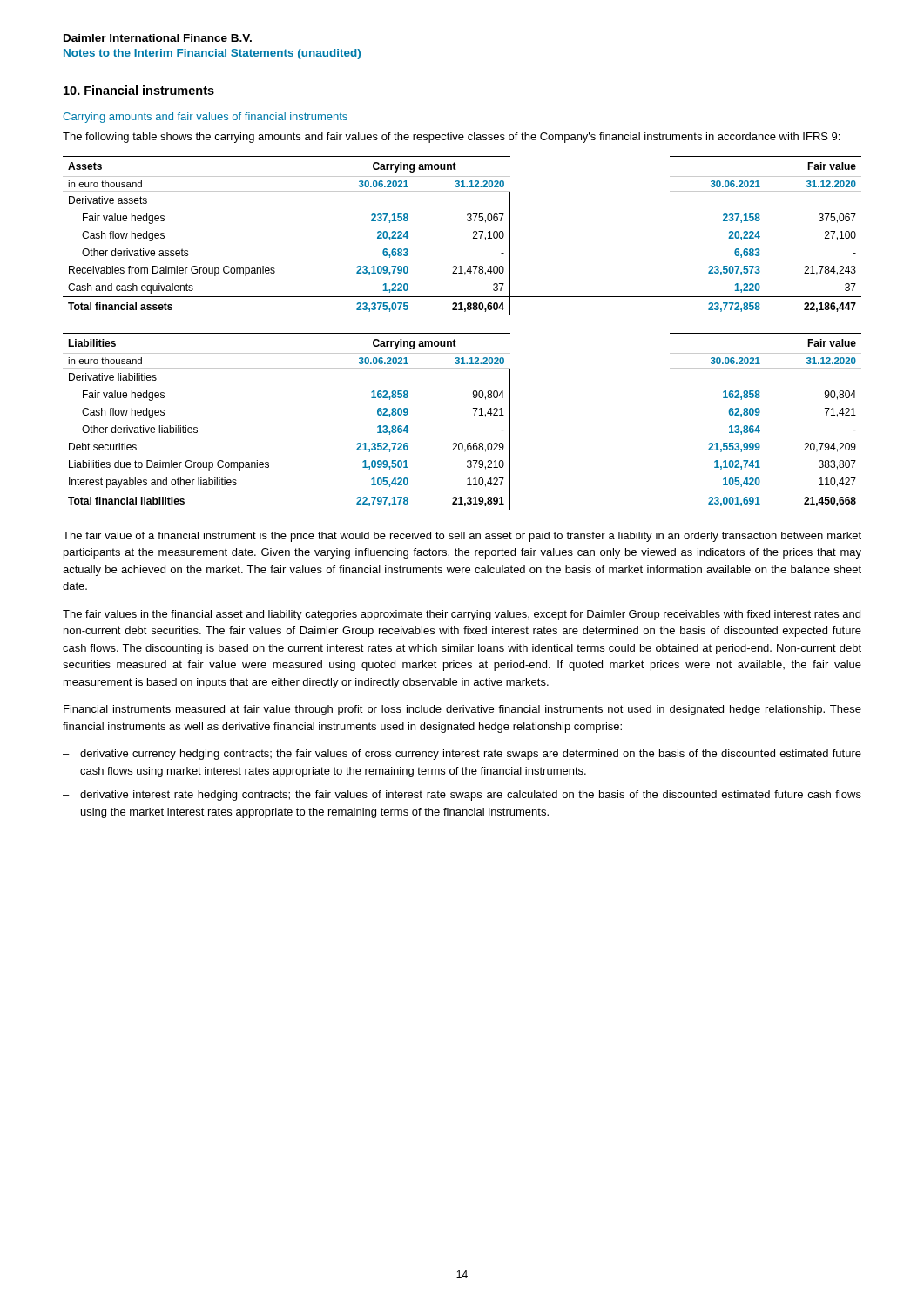The width and height of the screenshot is (924, 1307).
Task: Locate the text "10. Financial instruments"
Action: tap(139, 91)
